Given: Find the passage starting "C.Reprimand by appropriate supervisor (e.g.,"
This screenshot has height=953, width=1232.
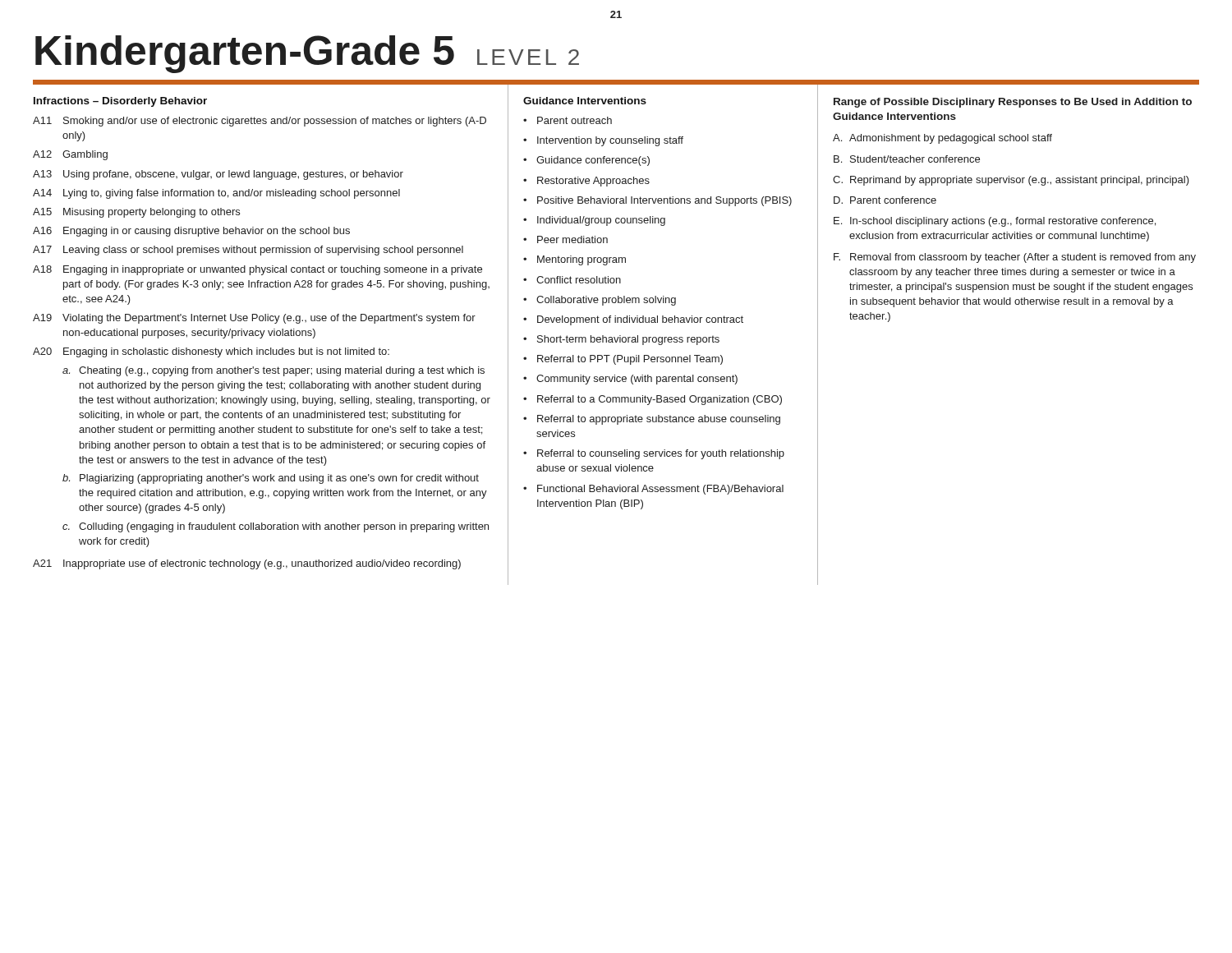Looking at the screenshot, I should [1016, 180].
